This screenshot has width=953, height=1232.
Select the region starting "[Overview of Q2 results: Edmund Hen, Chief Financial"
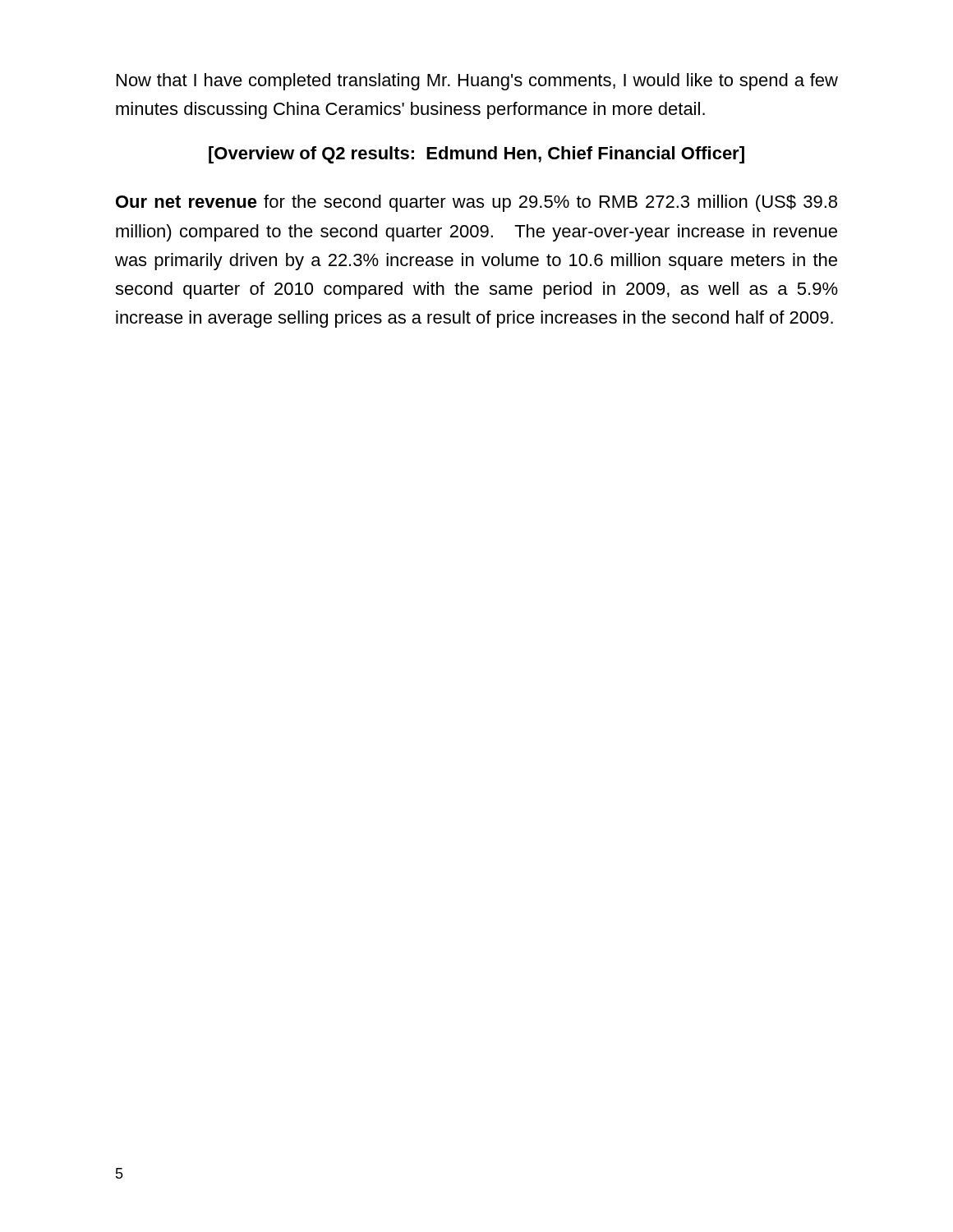(x=476, y=153)
